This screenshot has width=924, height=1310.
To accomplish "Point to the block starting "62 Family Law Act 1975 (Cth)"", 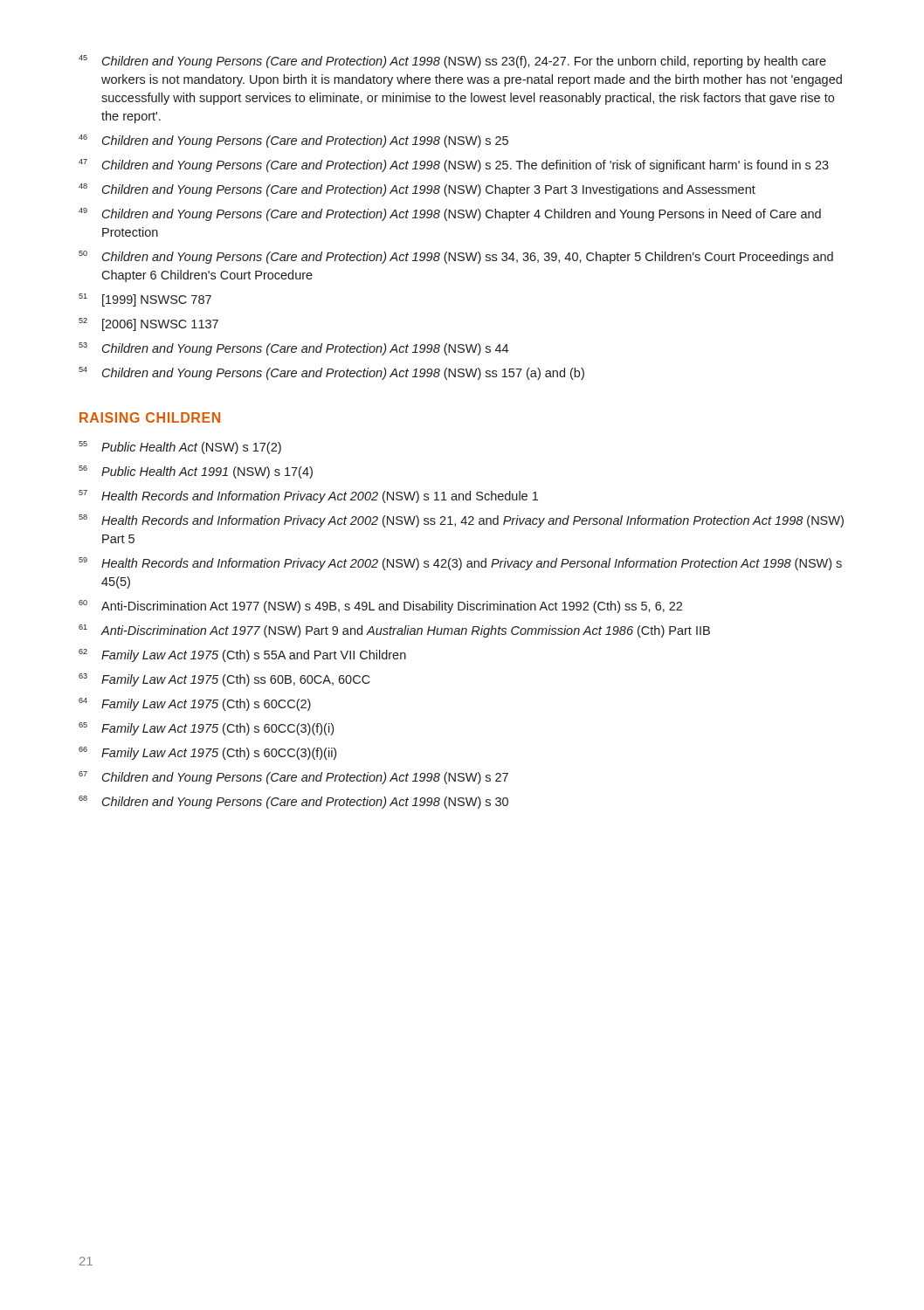I will click(x=242, y=655).
